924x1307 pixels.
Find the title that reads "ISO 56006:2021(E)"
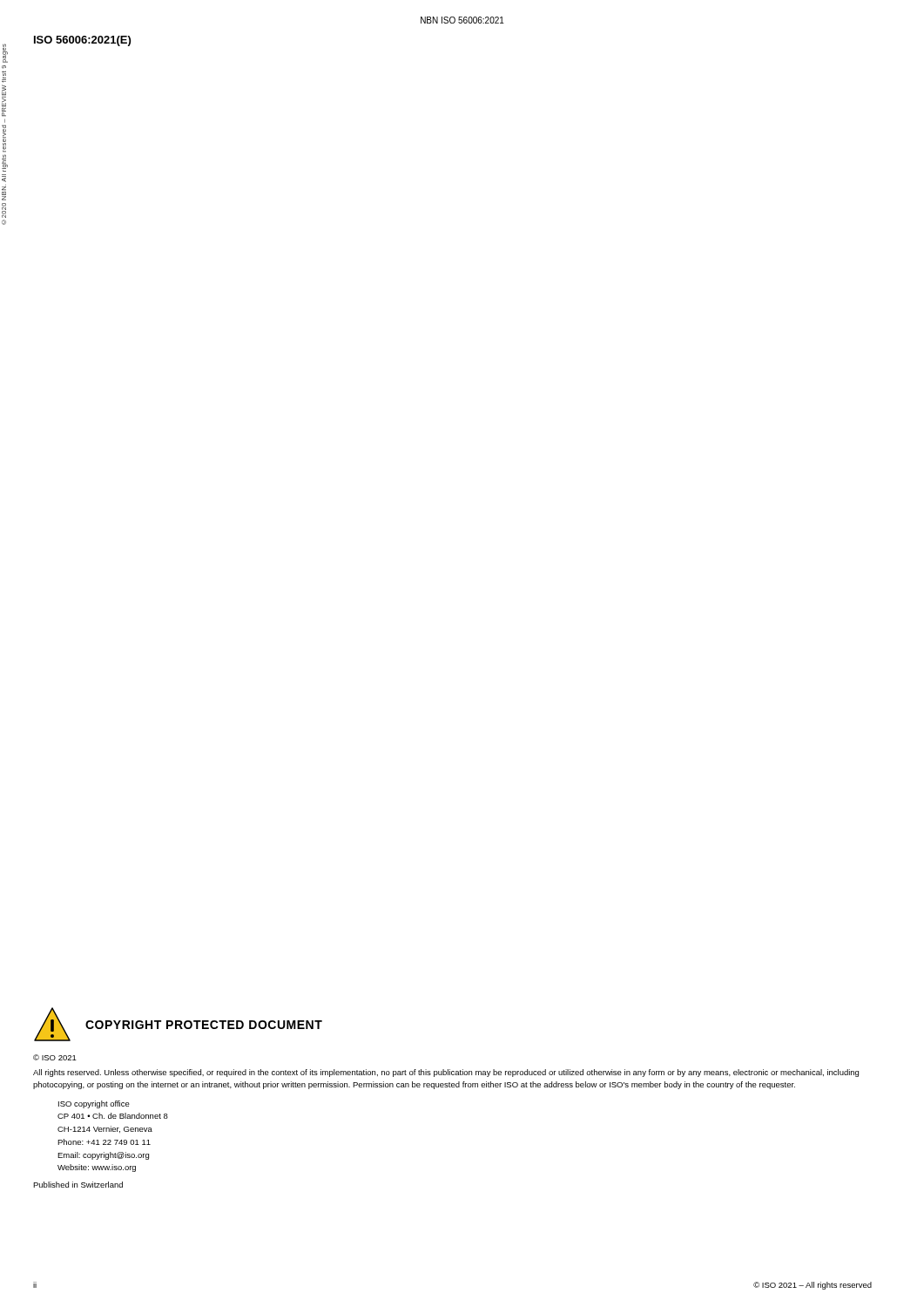(x=82, y=40)
